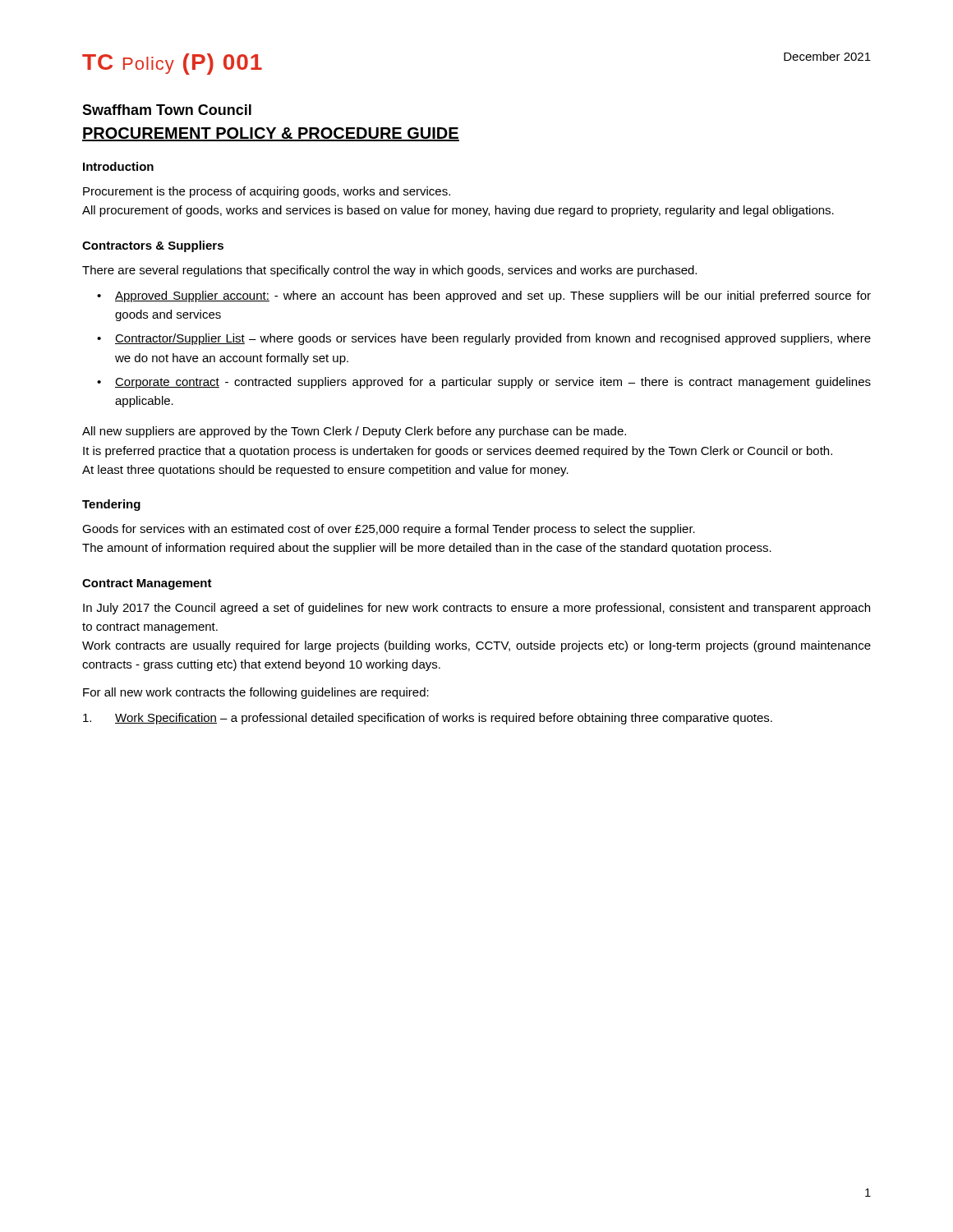Find the block on this page that starts "• Approved Supplier account: - where"
Image resolution: width=953 pixels, height=1232 pixels.
(484, 305)
